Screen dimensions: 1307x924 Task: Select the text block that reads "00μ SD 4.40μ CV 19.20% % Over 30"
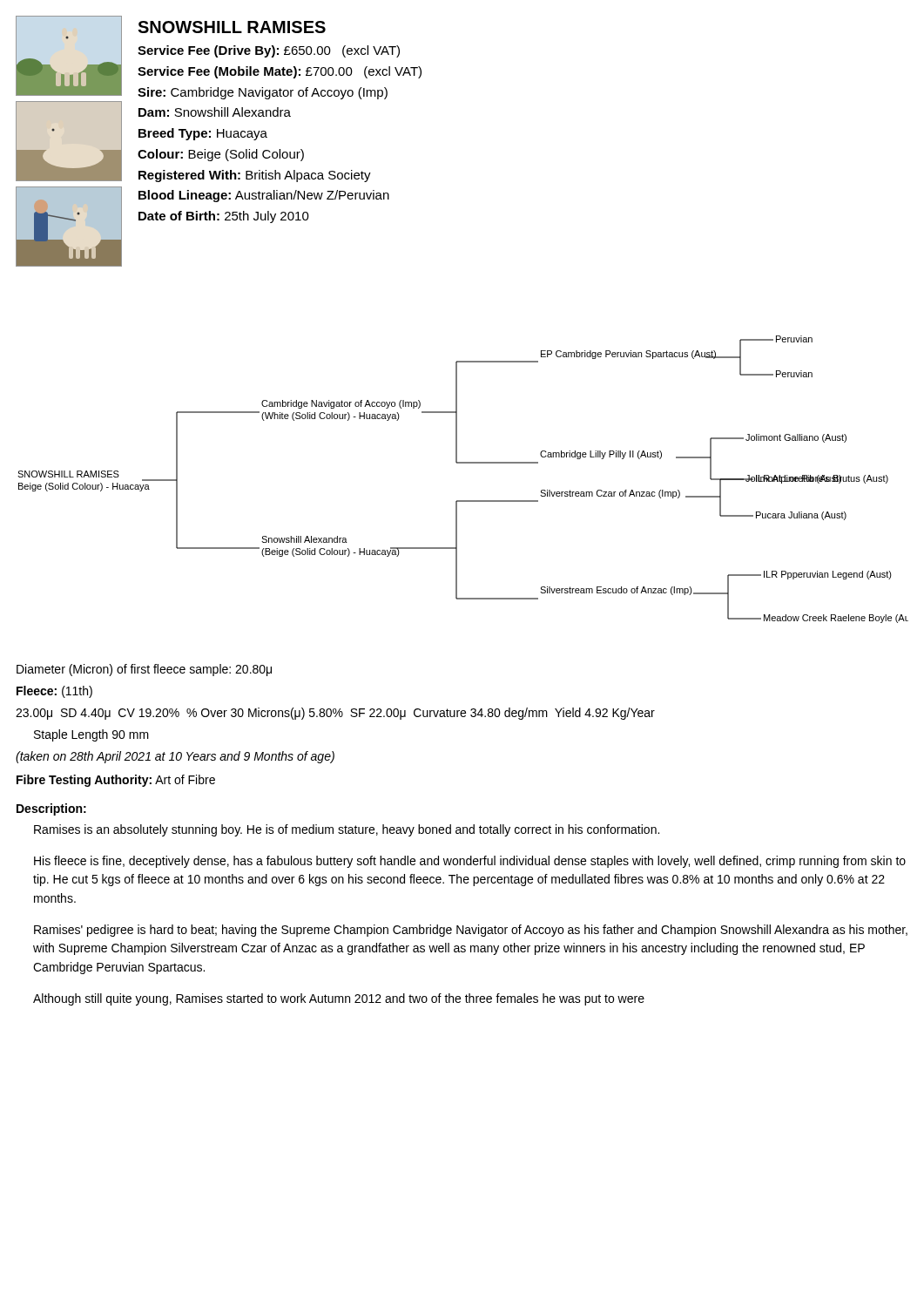coord(335,713)
